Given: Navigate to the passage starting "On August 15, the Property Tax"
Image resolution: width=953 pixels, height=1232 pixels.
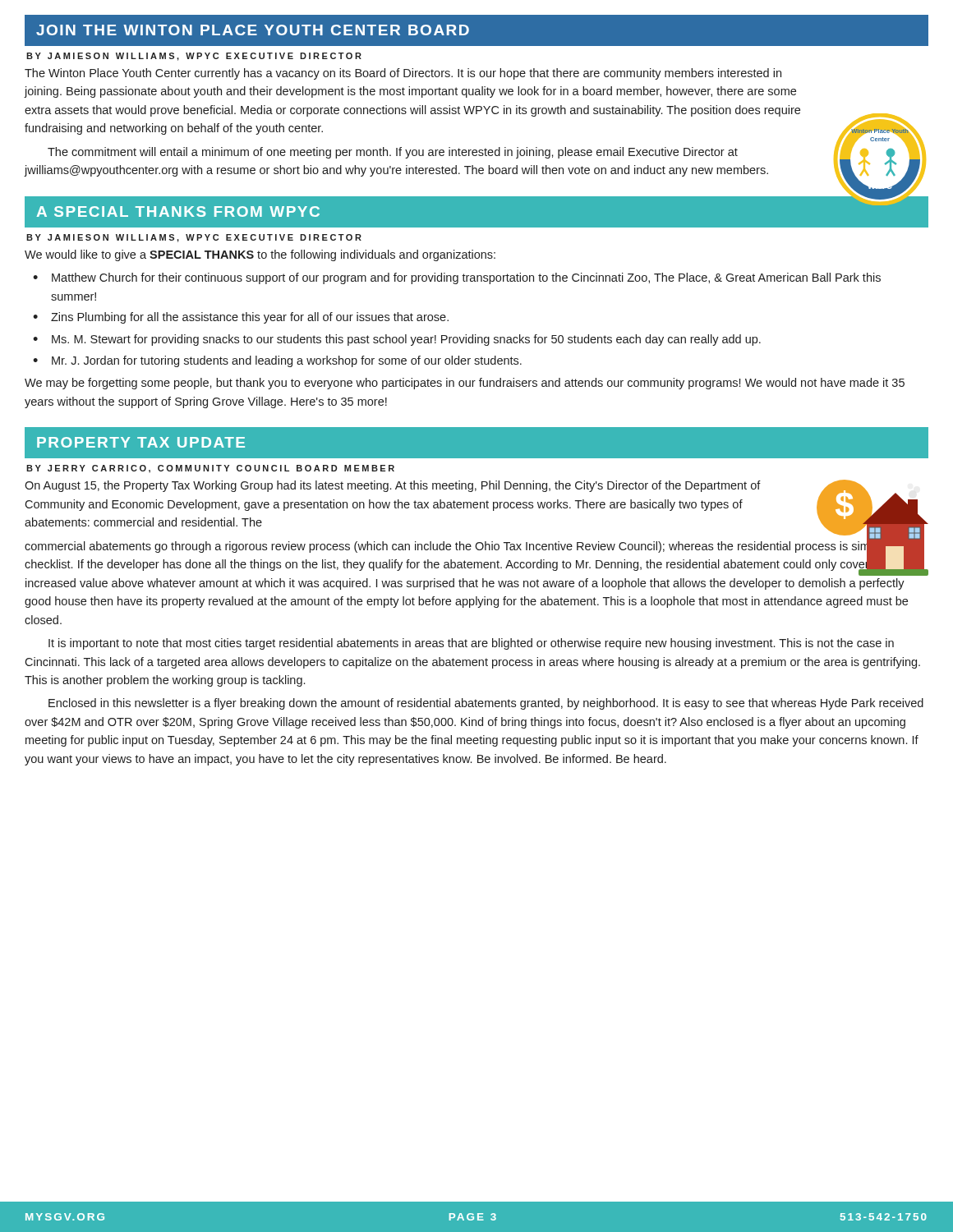Looking at the screenshot, I should point(392,504).
